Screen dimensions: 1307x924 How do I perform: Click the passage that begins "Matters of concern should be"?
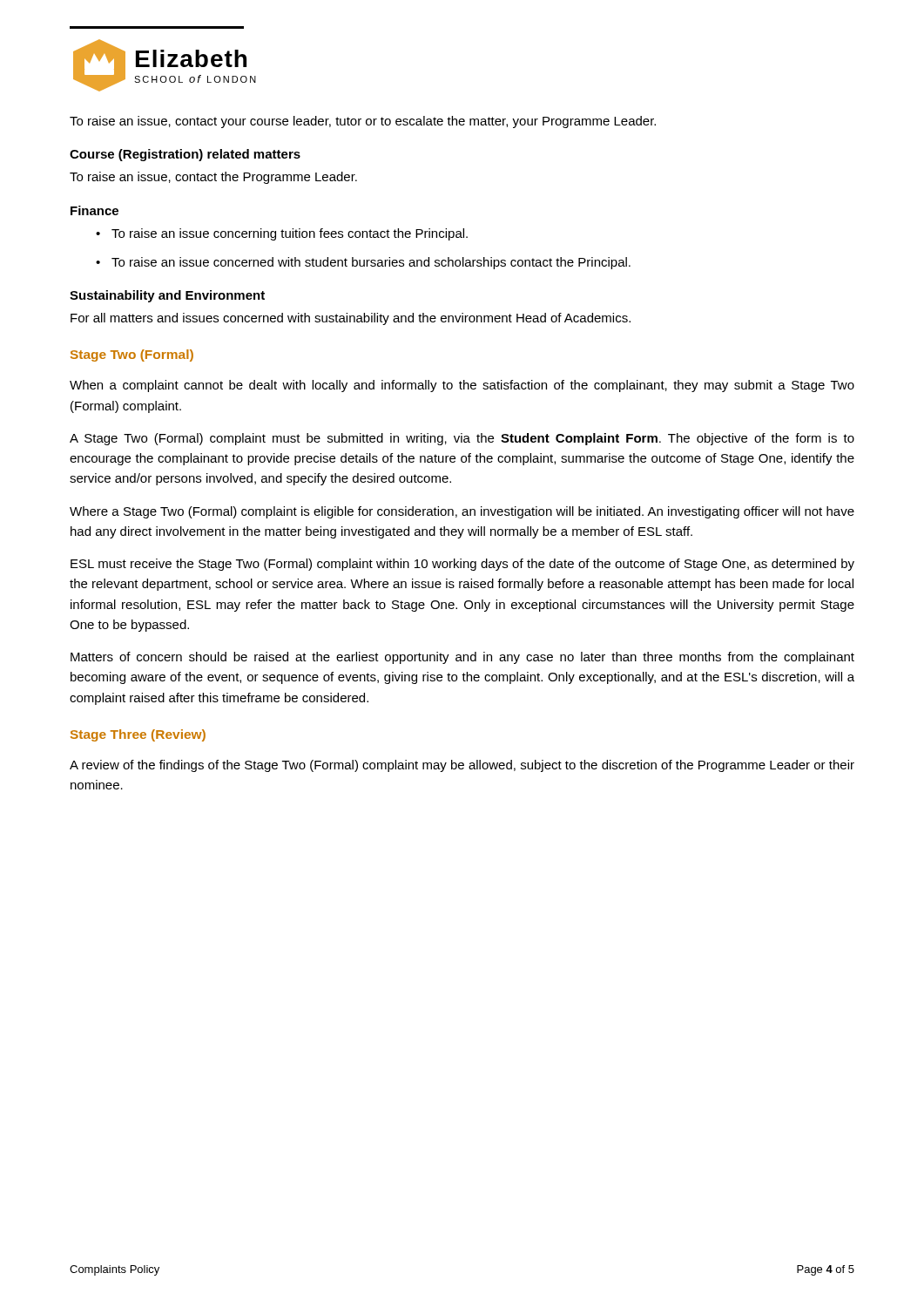(x=462, y=677)
